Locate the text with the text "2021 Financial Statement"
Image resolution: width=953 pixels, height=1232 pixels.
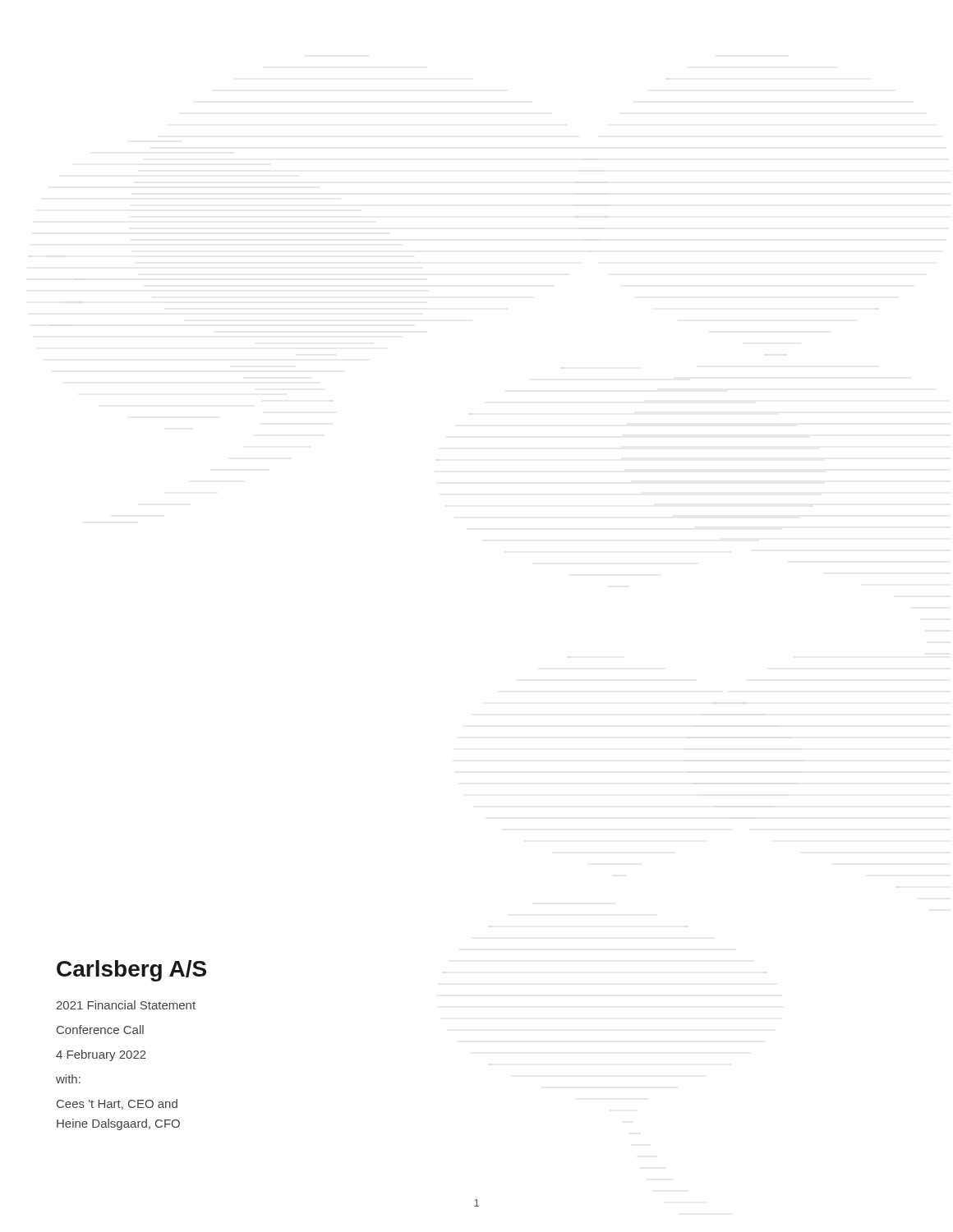[x=126, y=1005]
